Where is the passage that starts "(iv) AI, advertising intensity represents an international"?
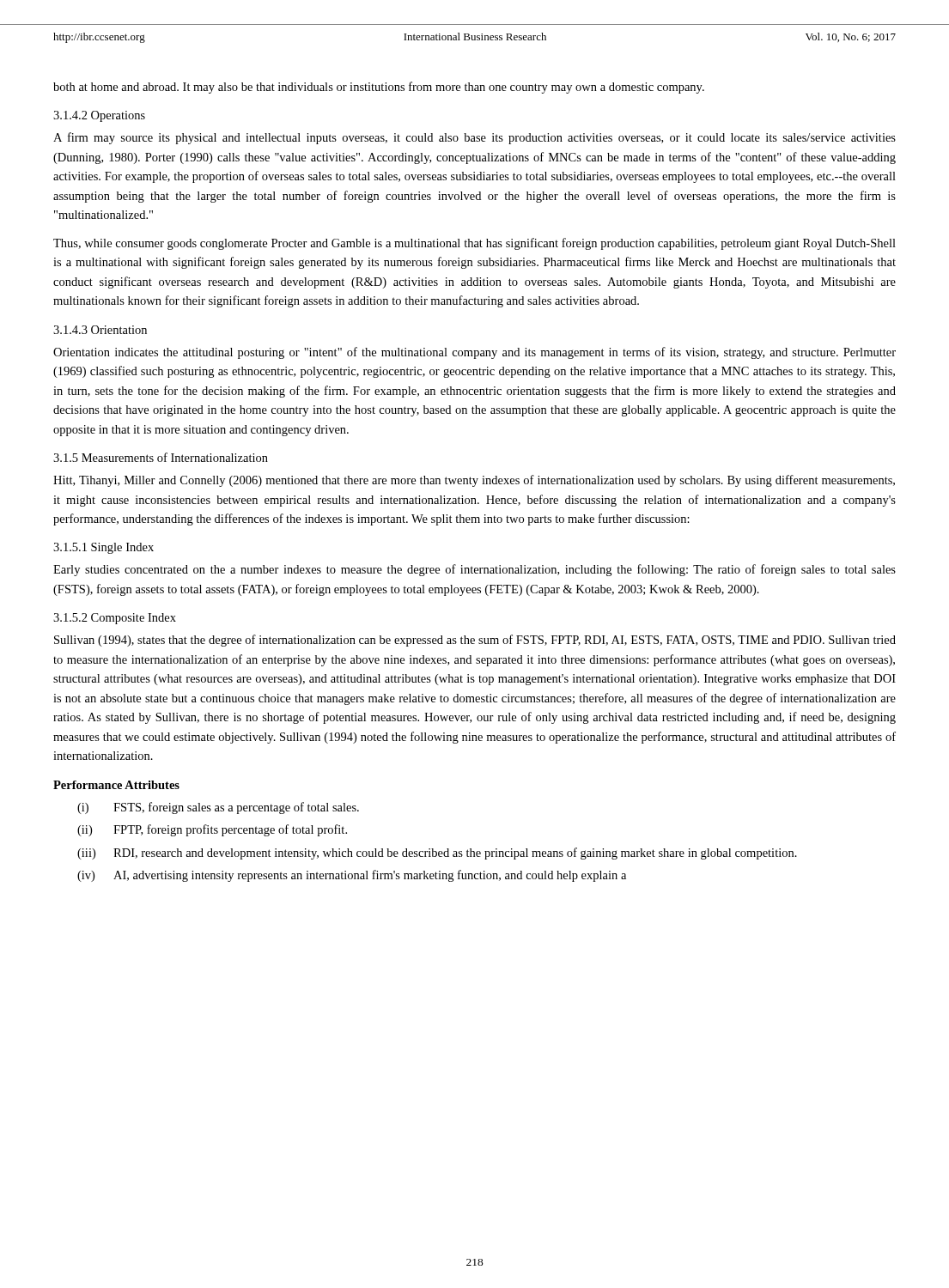 tap(487, 875)
